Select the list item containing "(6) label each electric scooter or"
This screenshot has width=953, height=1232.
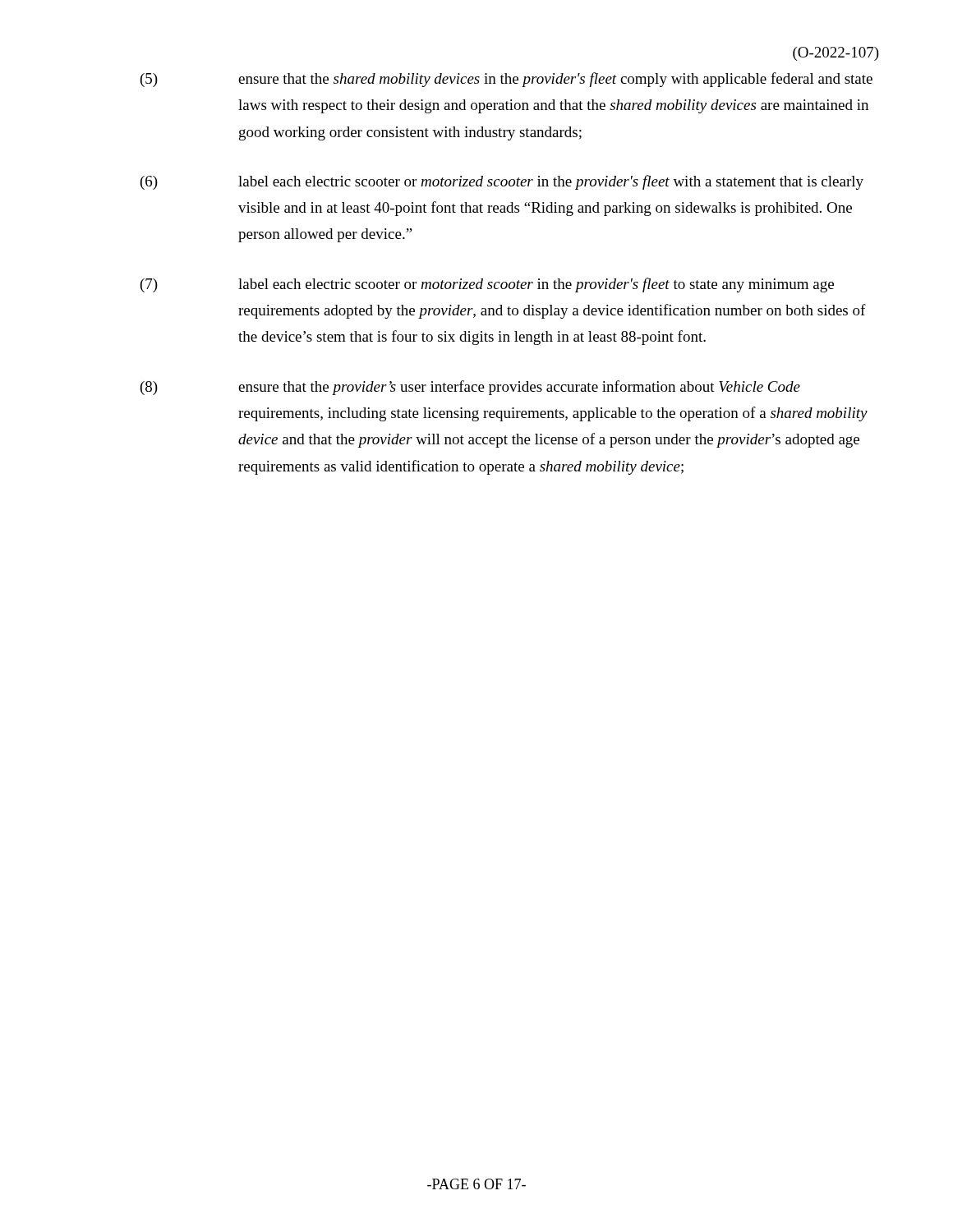coord(476,208)
